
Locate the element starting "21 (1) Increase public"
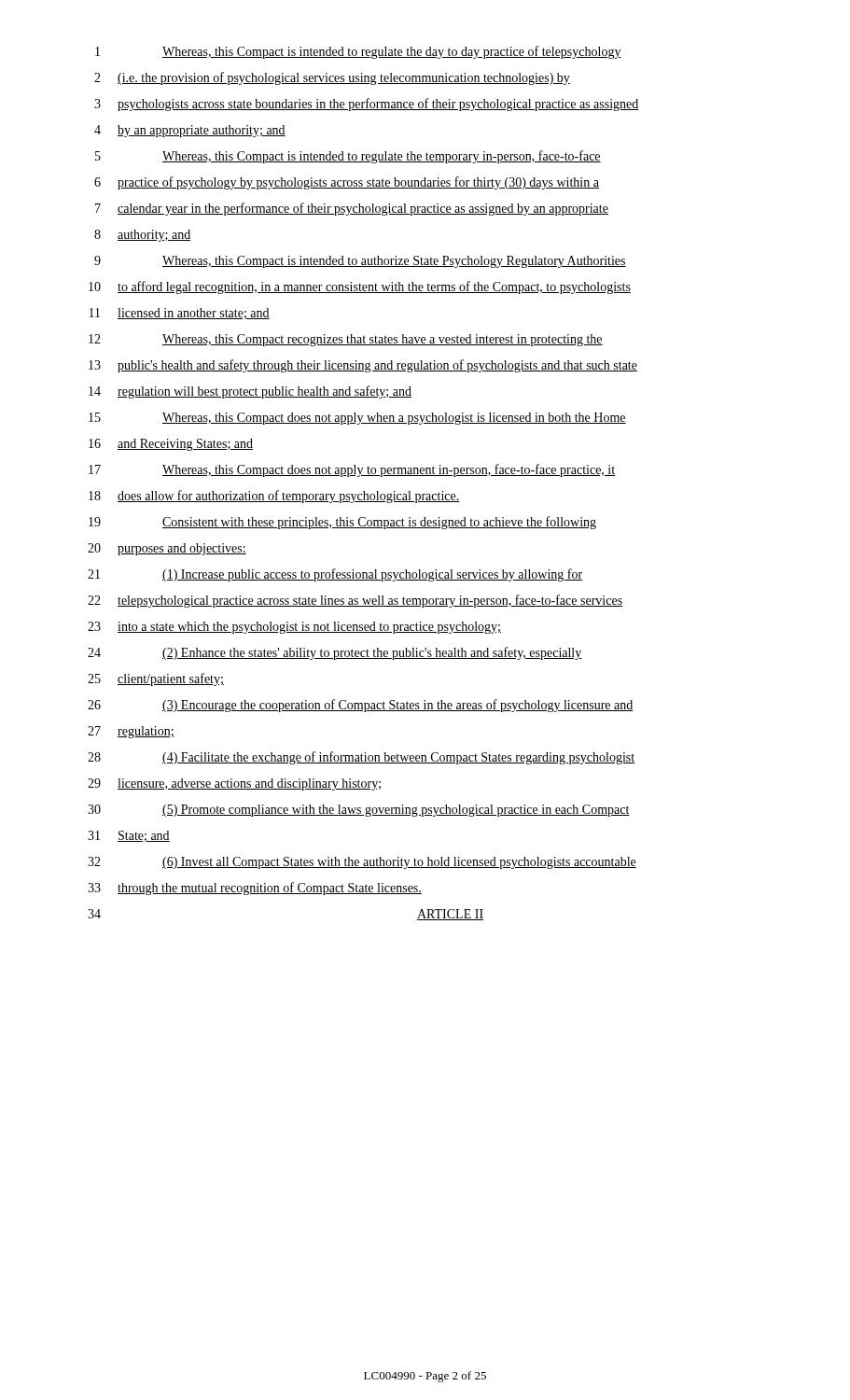(x=425, y=575)
